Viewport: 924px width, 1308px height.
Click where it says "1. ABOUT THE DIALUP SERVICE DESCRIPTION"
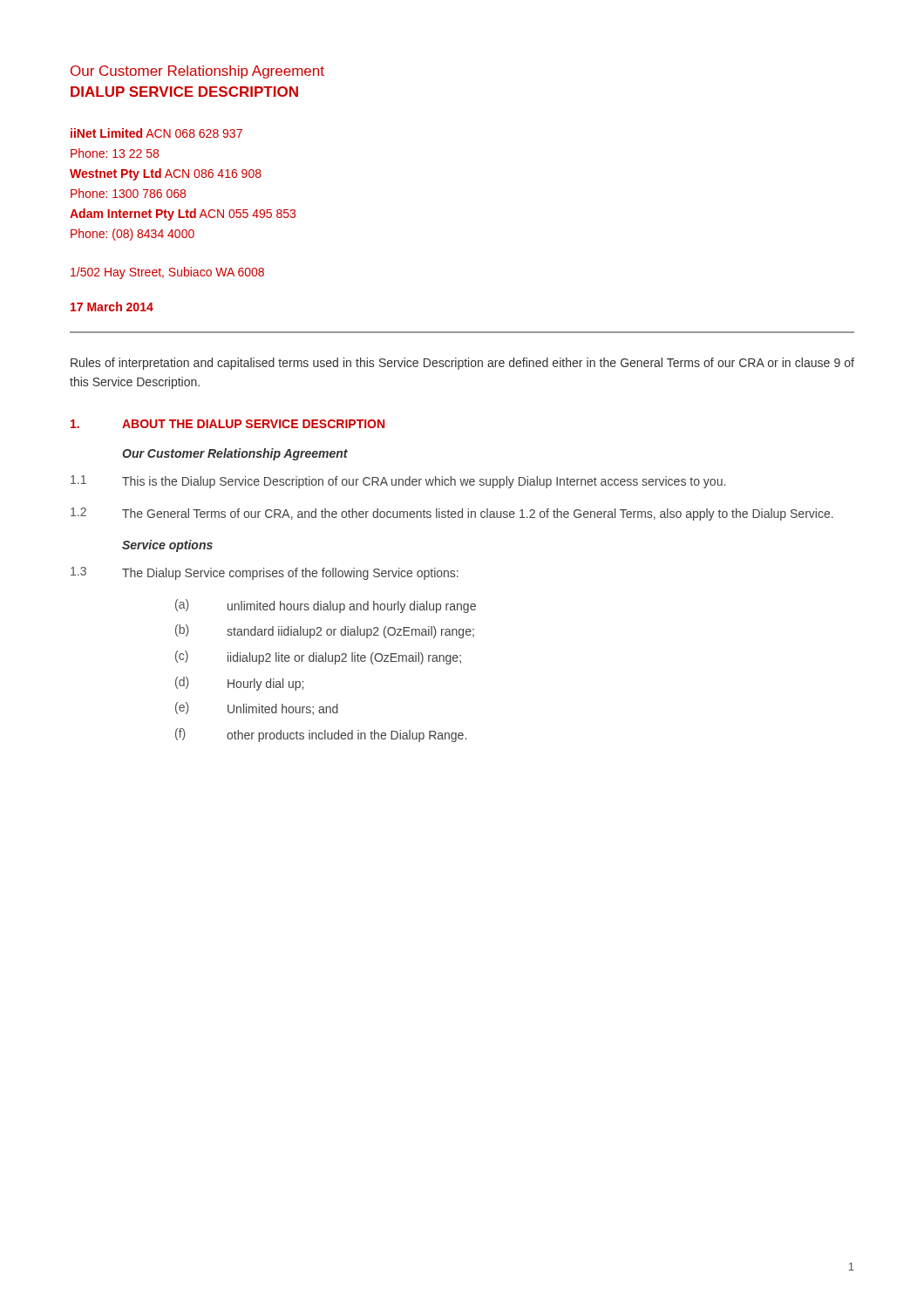pos(228,423)
